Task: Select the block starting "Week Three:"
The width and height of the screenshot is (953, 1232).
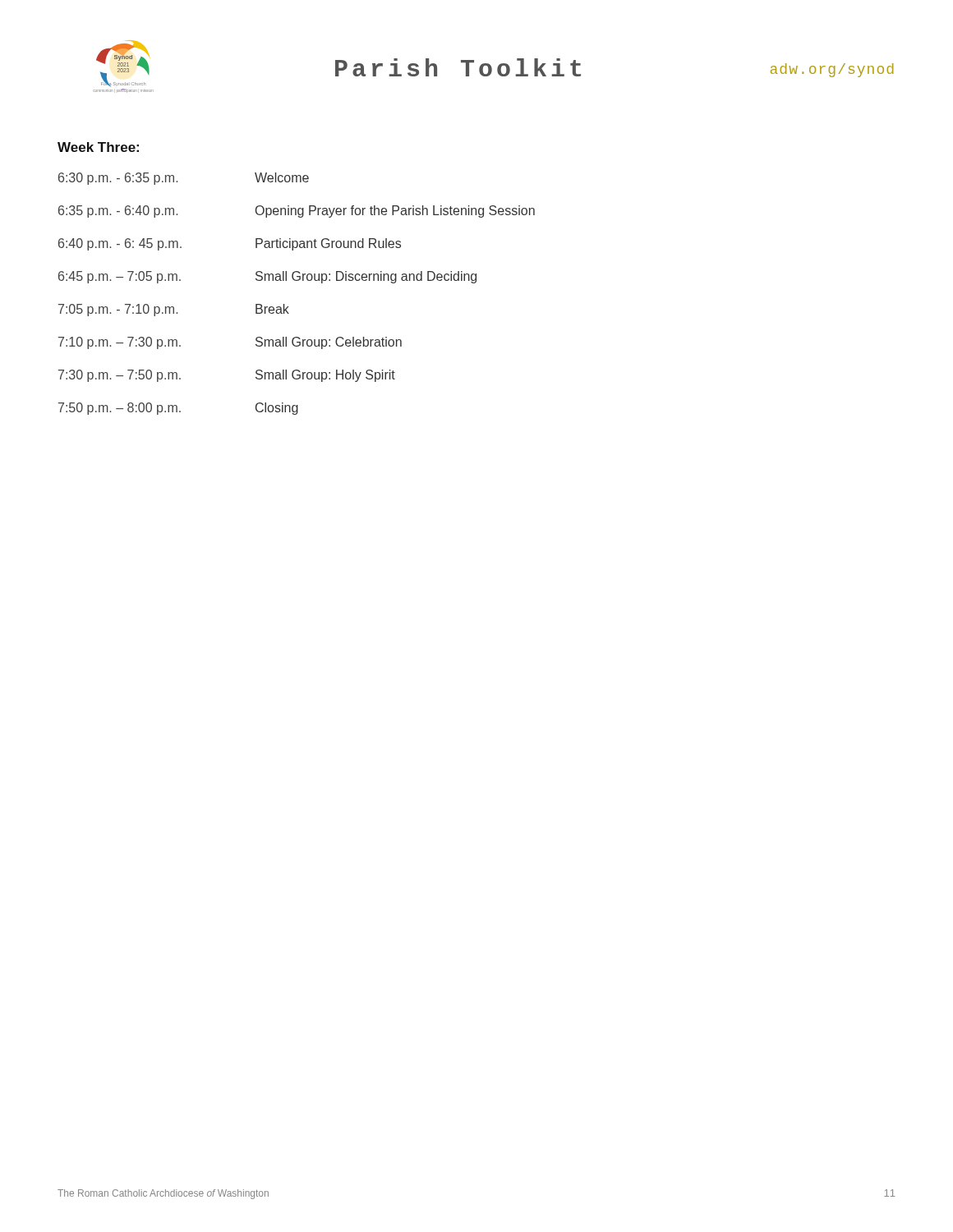Action: (x=99, y=147)
